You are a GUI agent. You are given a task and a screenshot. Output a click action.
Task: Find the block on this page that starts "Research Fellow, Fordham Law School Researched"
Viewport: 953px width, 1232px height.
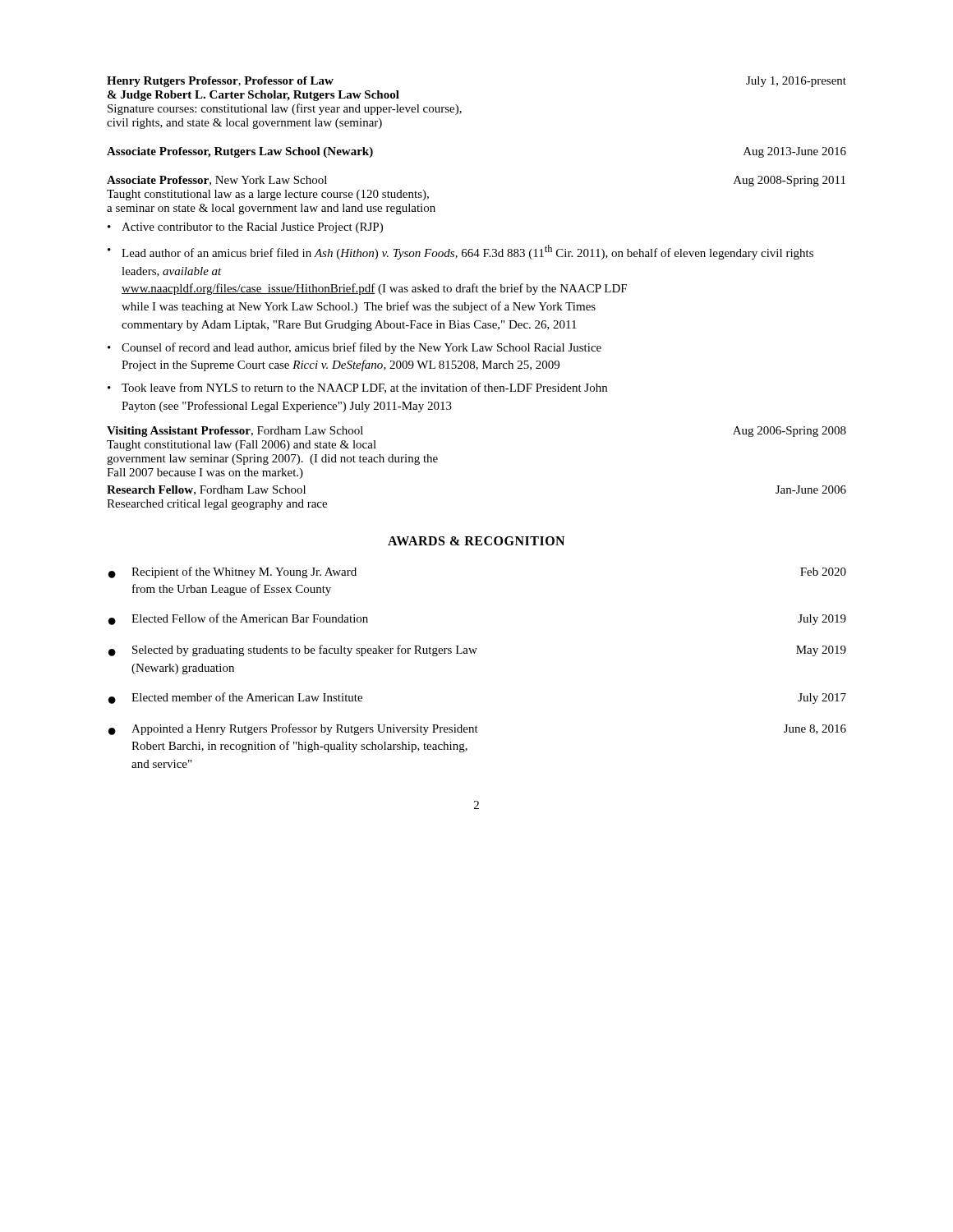[205, 490]
